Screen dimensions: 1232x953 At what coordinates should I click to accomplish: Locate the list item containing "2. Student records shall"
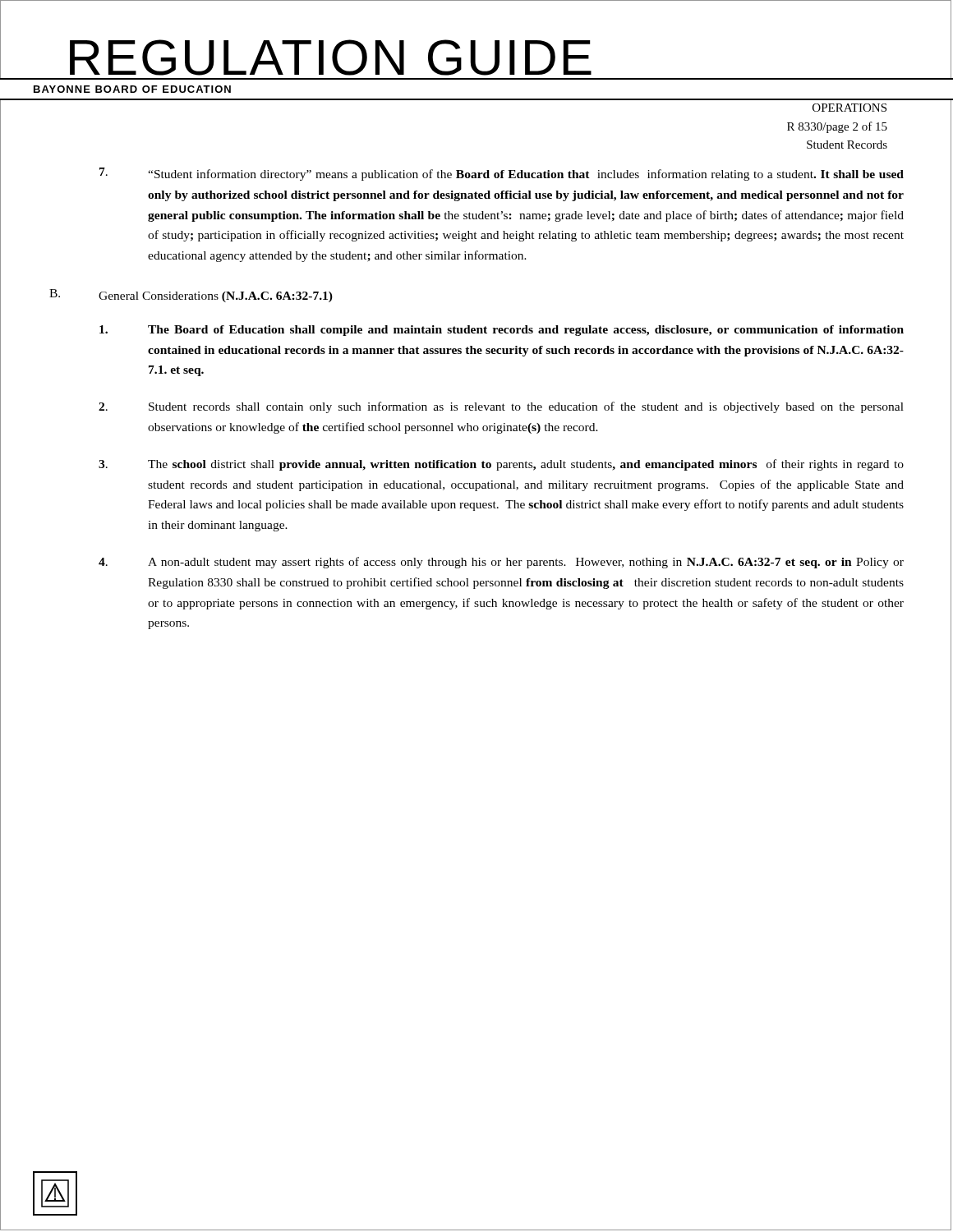pyautogui.click(x=501, y=417)
